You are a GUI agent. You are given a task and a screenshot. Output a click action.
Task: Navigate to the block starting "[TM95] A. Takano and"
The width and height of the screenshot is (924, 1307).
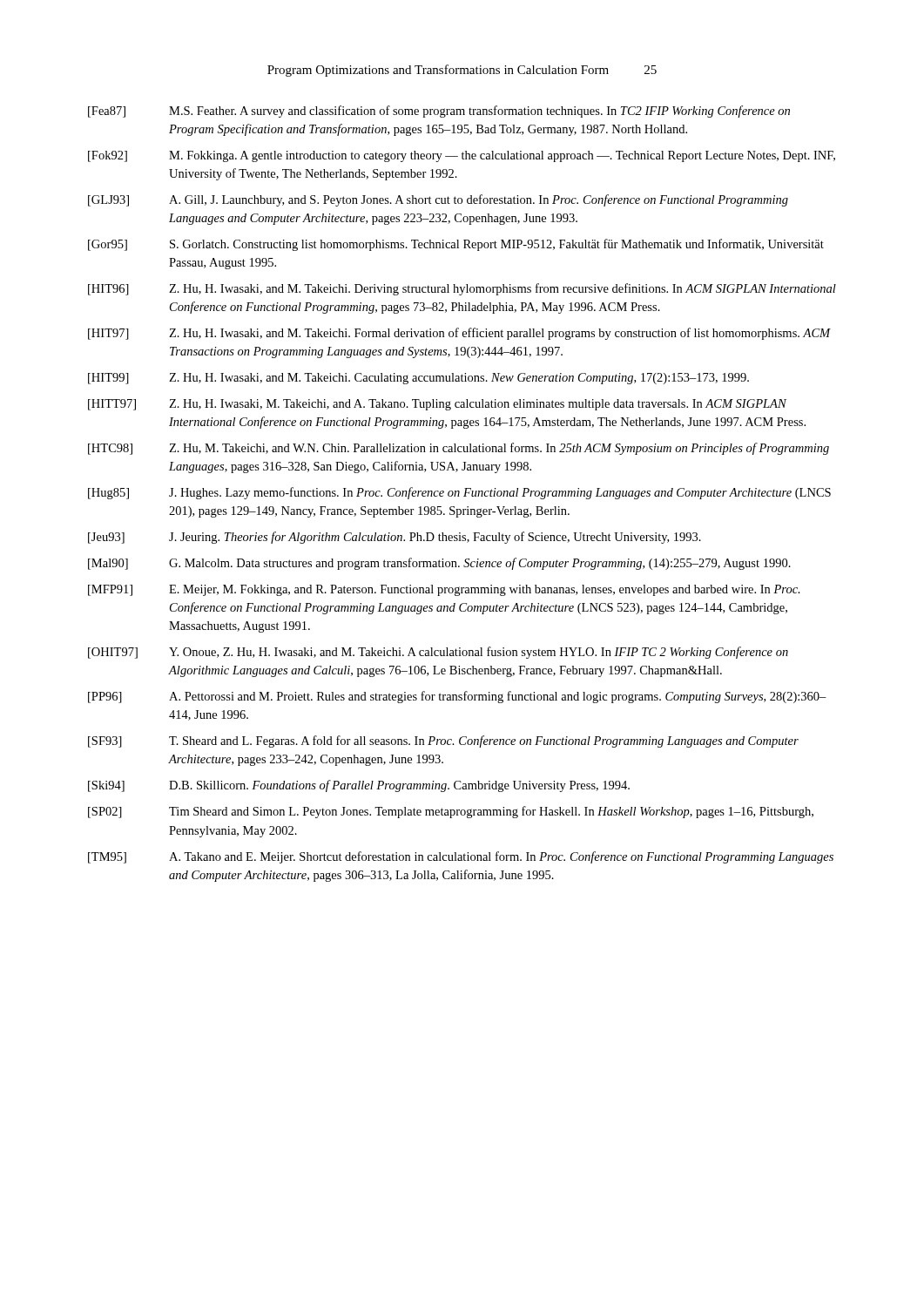pyautogui.click(x=462, y=866)
